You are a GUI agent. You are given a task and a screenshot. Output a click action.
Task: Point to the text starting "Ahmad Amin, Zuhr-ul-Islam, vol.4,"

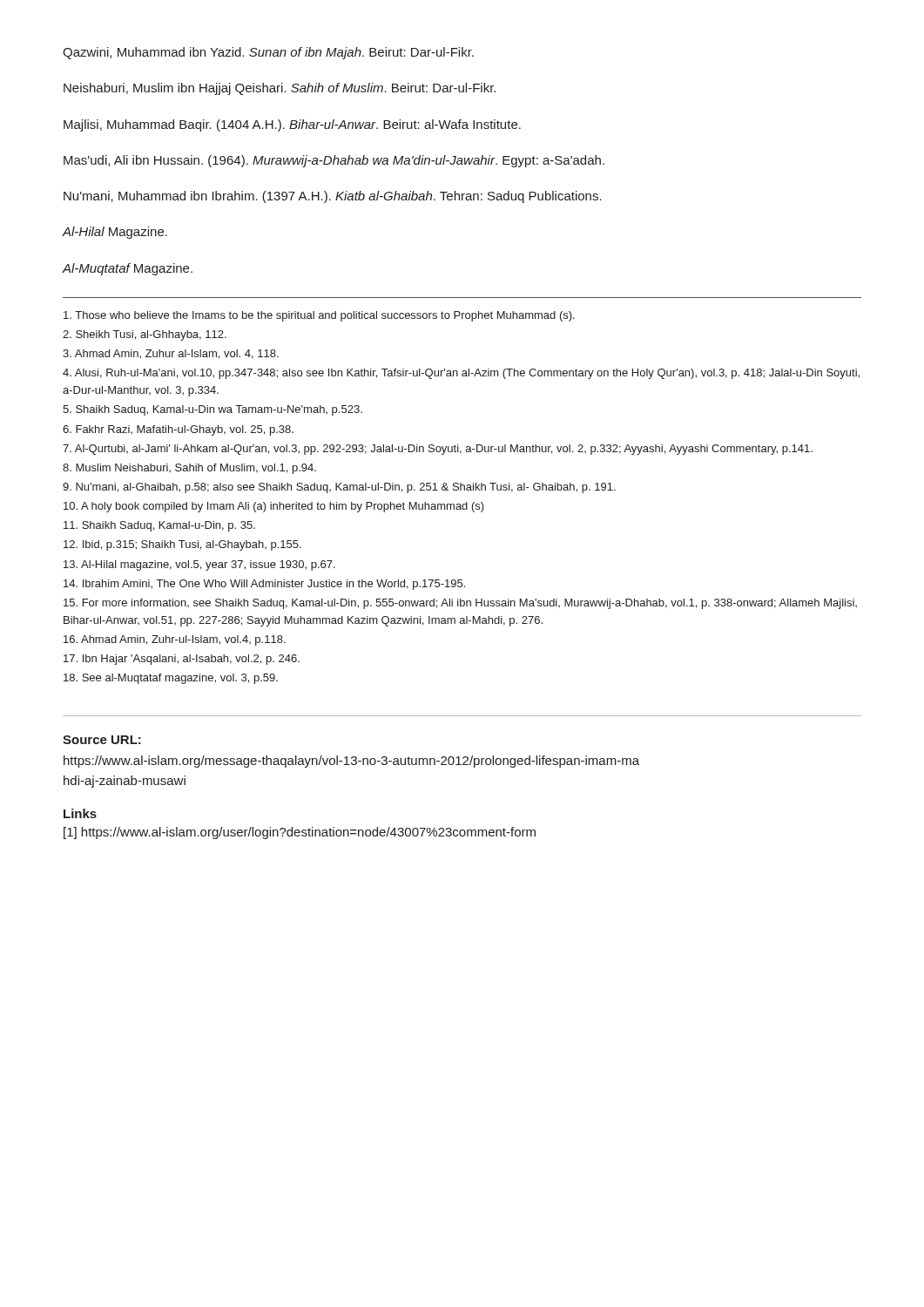[x=174, y=639]
